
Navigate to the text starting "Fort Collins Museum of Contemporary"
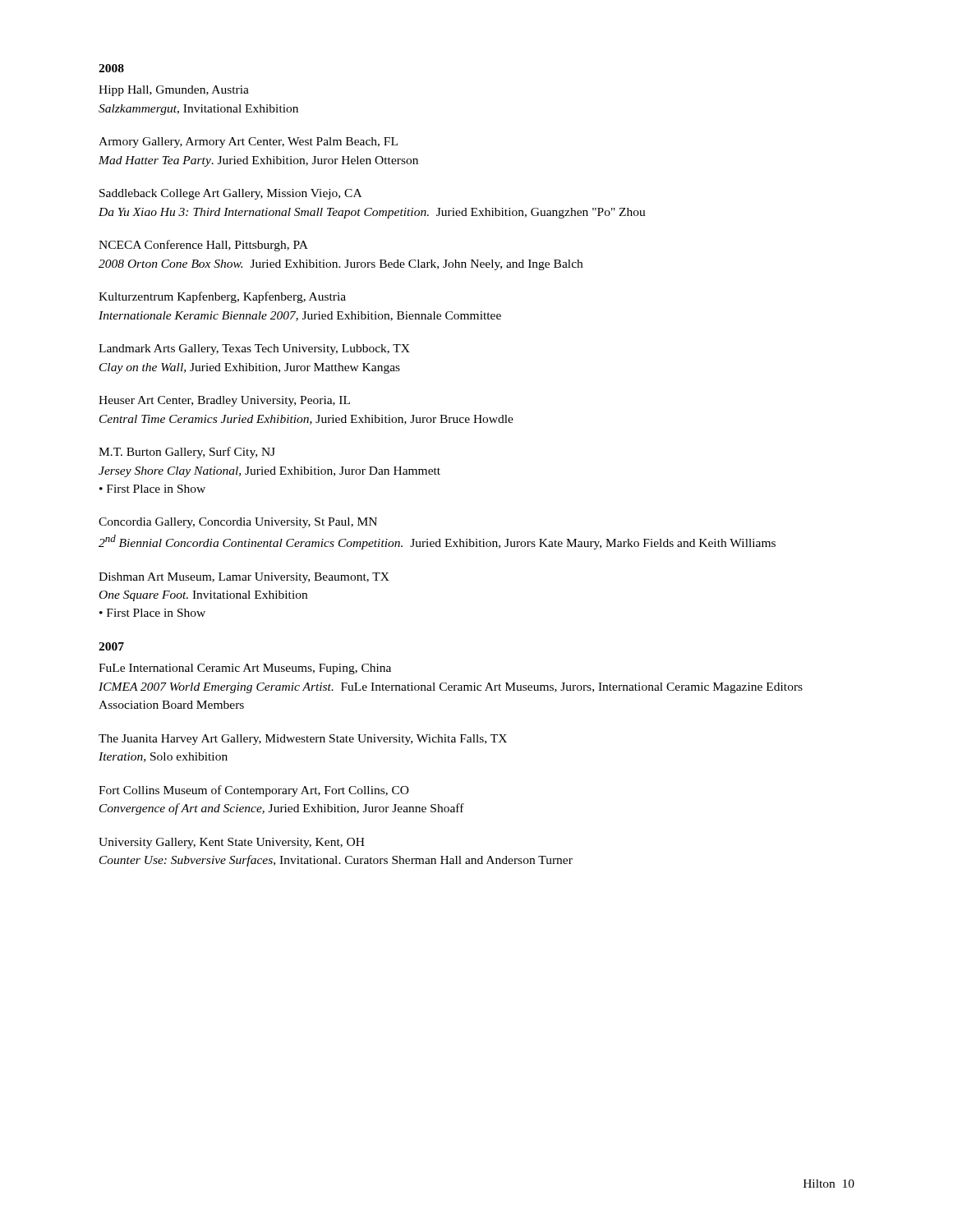[281, 799]
